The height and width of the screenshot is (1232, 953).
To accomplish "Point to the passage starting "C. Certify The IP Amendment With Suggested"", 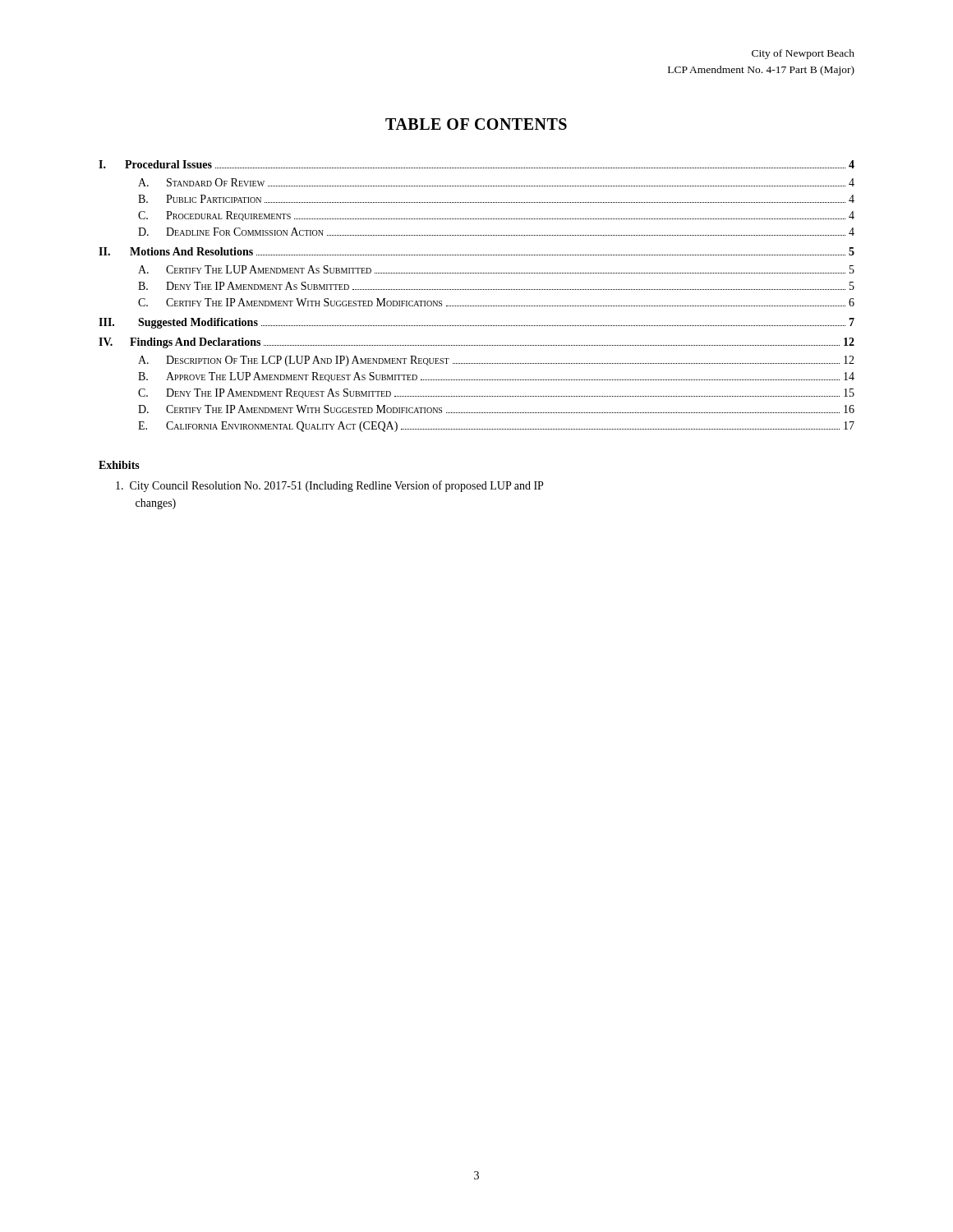I will pos(496,303).
